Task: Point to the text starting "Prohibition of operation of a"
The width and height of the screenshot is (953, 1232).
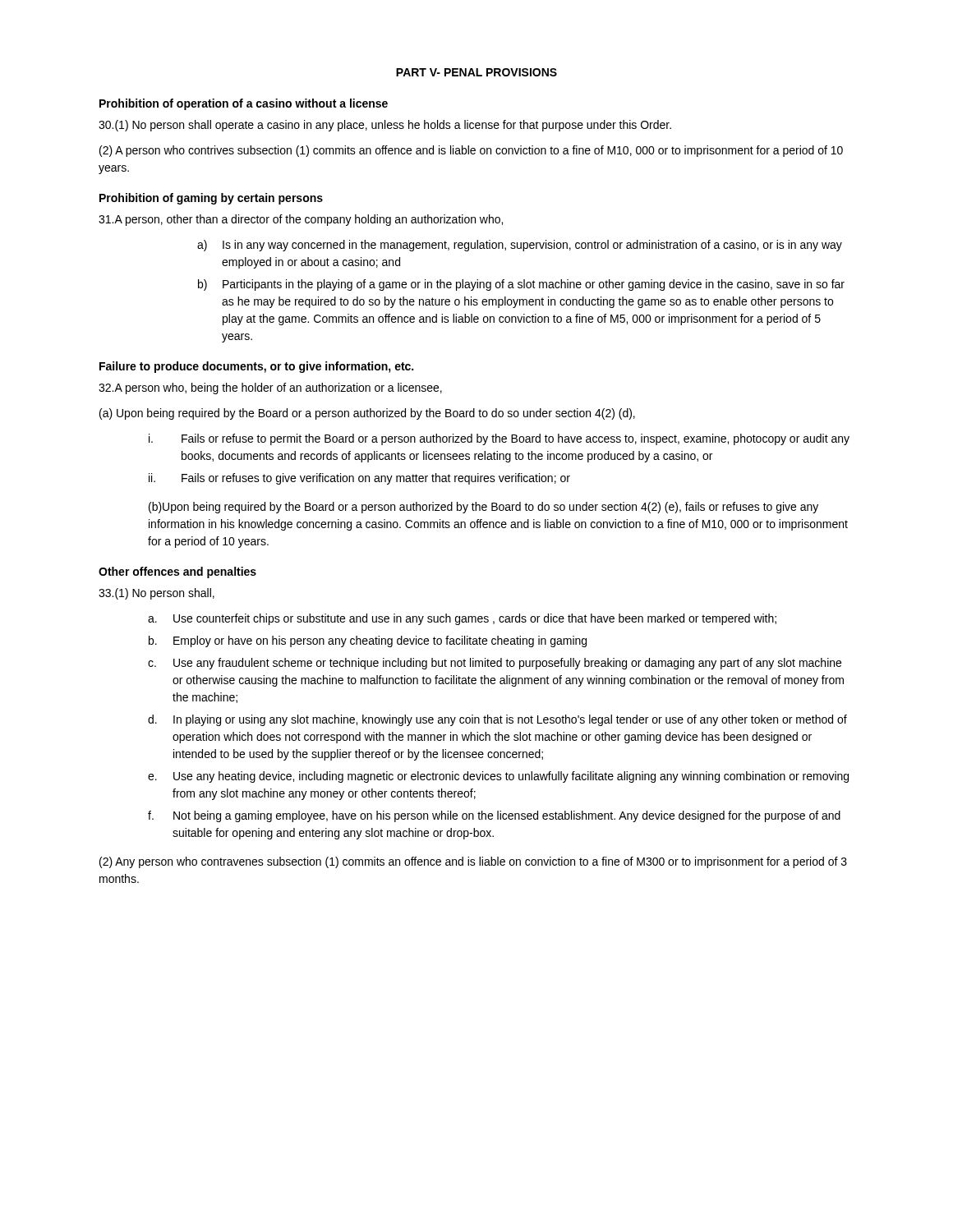Action: [x=243, y=103]
